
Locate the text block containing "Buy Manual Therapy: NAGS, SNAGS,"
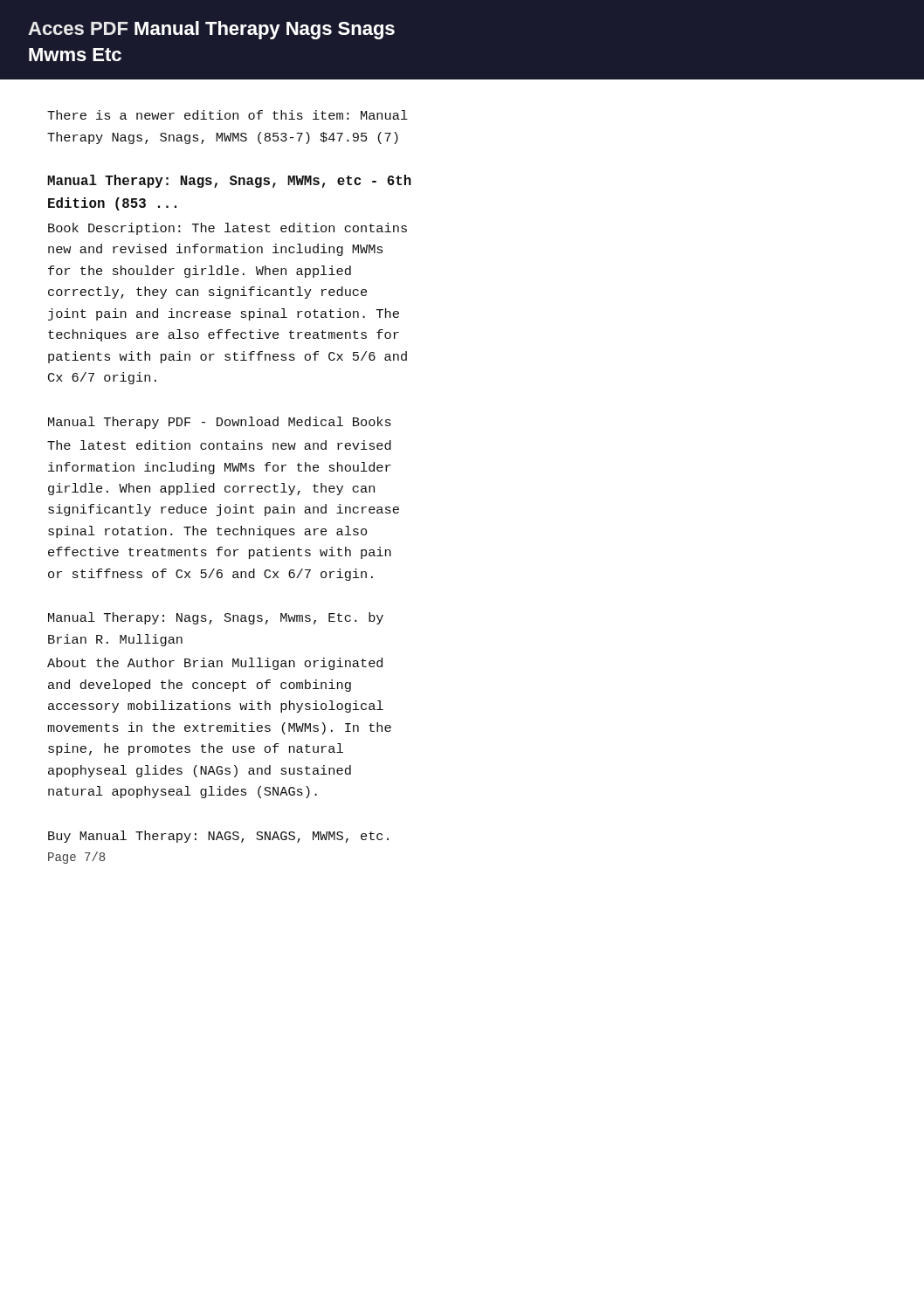(x=219, y=847)
